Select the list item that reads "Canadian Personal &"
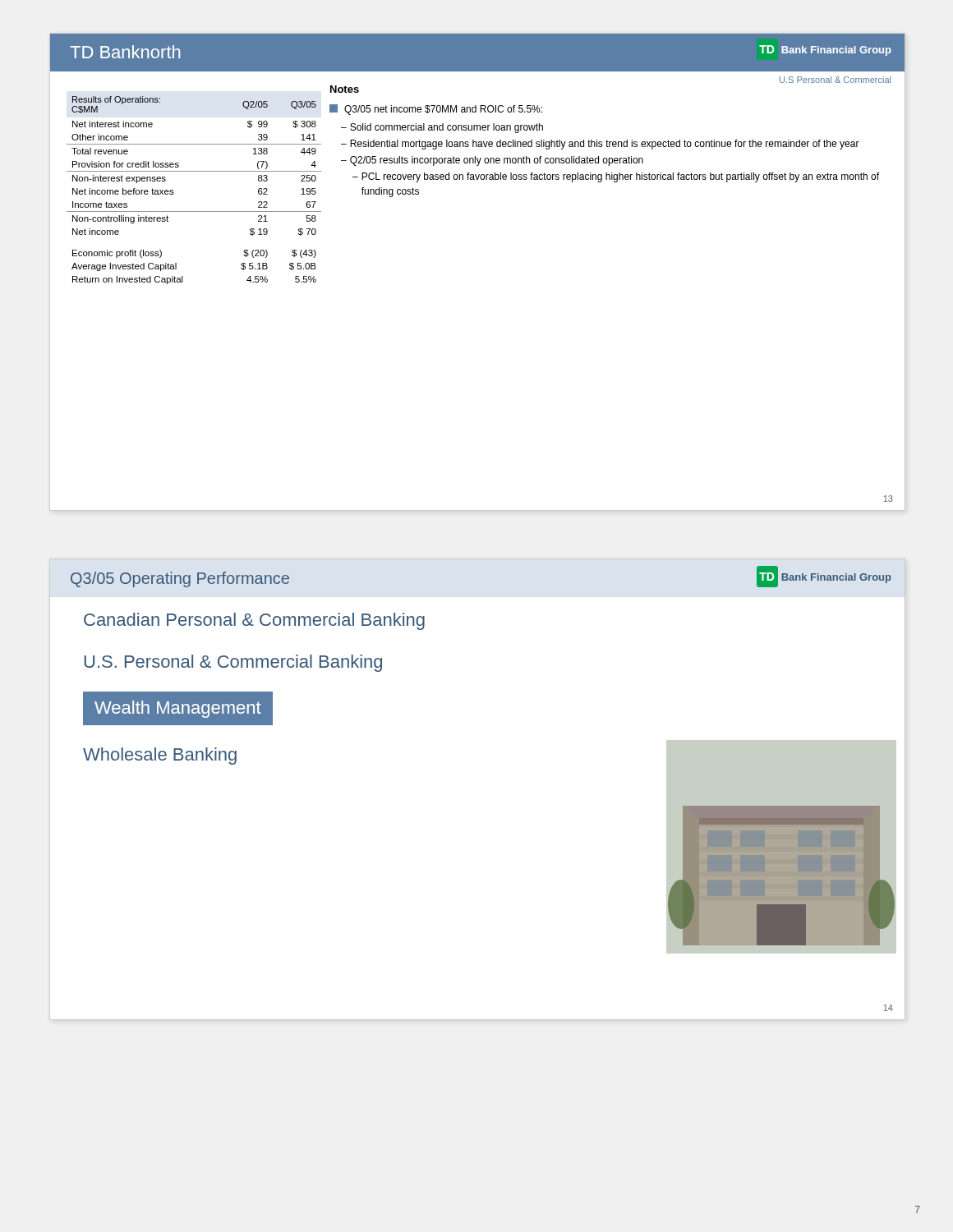The image size is (953, 1232). pos(254,620)
